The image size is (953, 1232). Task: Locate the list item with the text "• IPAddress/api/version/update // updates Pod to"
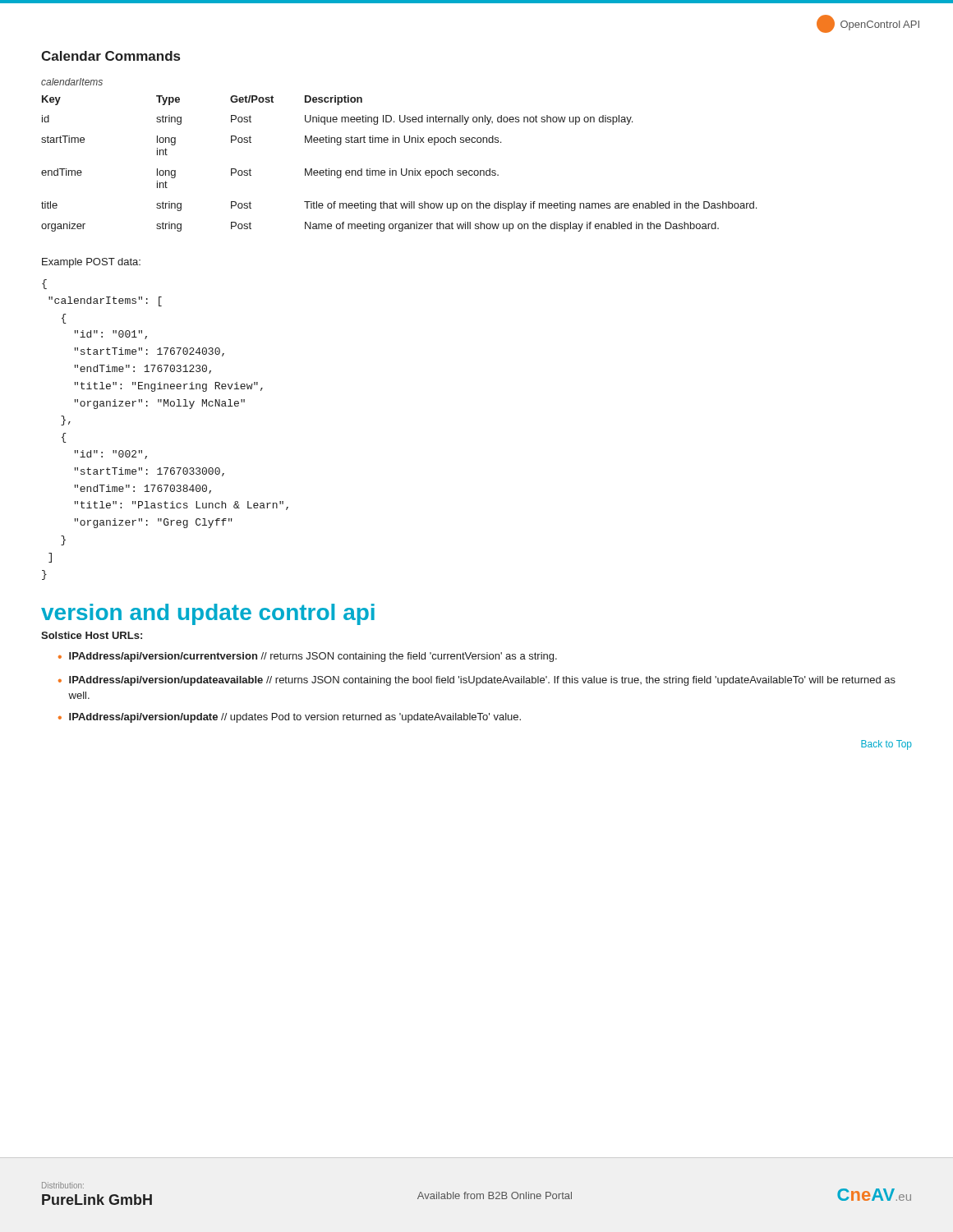coord(290,718)
